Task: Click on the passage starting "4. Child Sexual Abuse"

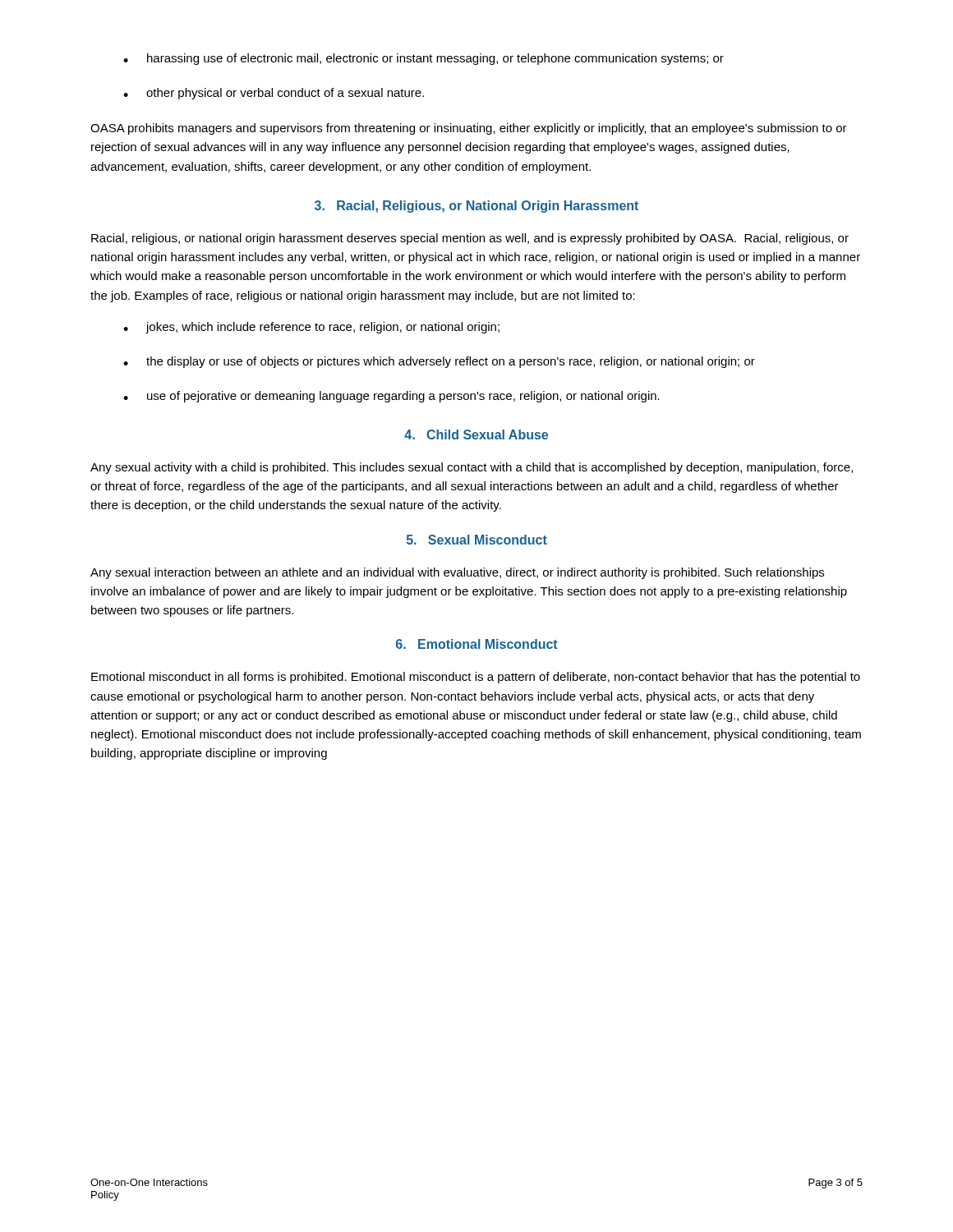Action: (x=476, y=435)
